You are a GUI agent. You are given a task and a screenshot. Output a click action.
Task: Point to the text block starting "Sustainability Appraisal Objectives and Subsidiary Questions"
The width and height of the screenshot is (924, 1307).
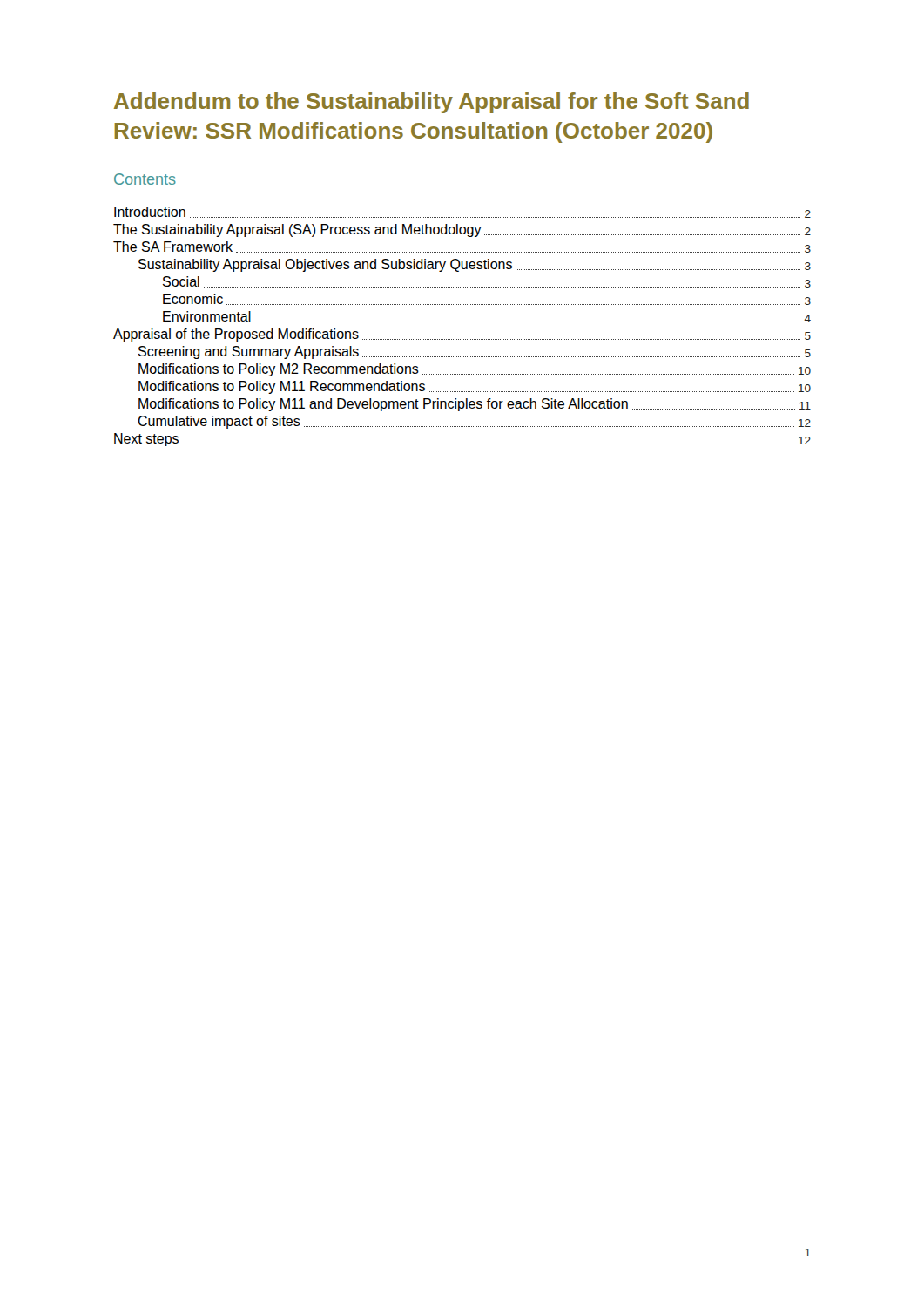pos(474,265)
